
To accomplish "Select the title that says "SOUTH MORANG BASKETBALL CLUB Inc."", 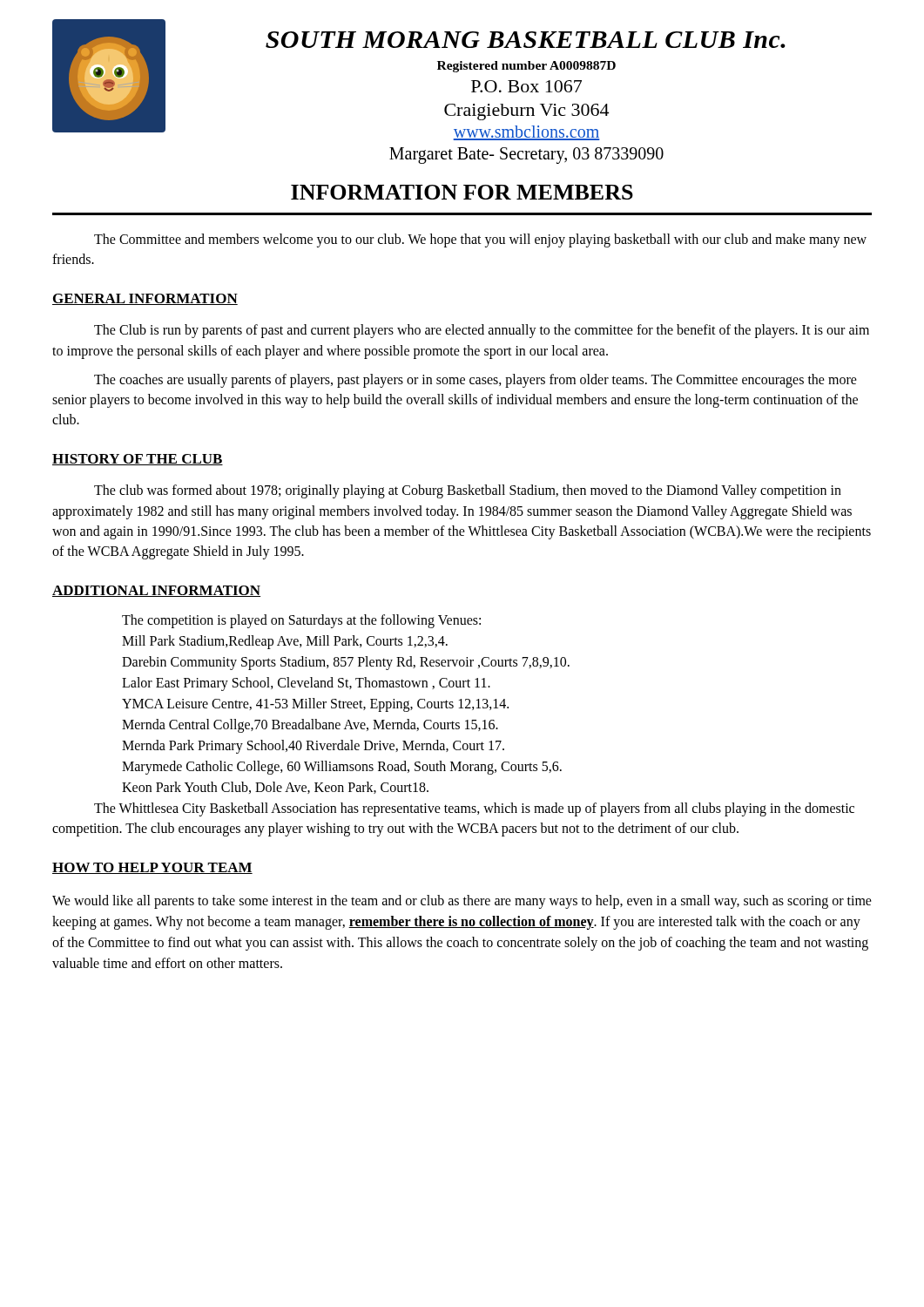I will pyautogui.click(x=526, y=39).
